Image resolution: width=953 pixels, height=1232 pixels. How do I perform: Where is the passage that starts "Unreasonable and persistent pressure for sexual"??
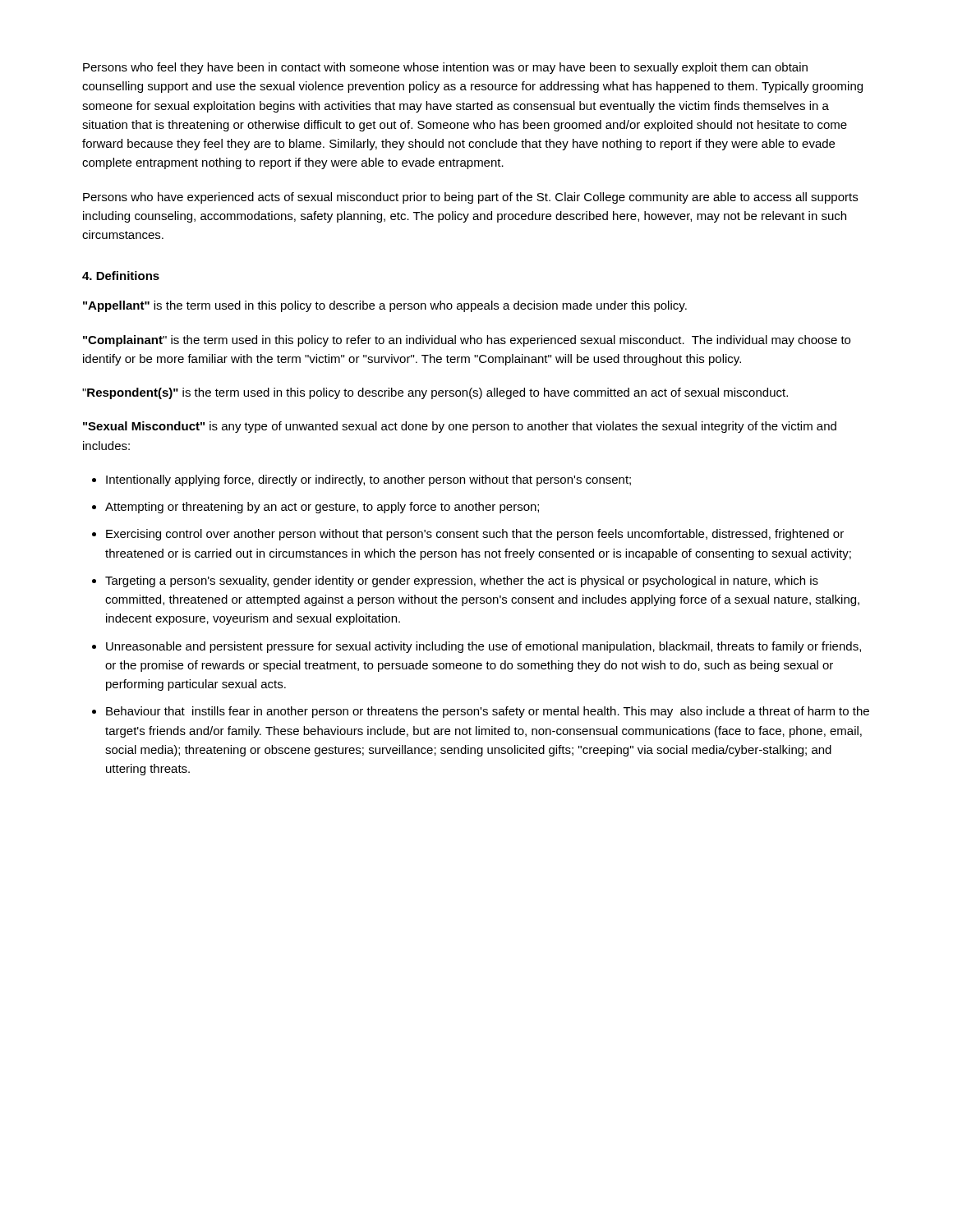(484, 665)
